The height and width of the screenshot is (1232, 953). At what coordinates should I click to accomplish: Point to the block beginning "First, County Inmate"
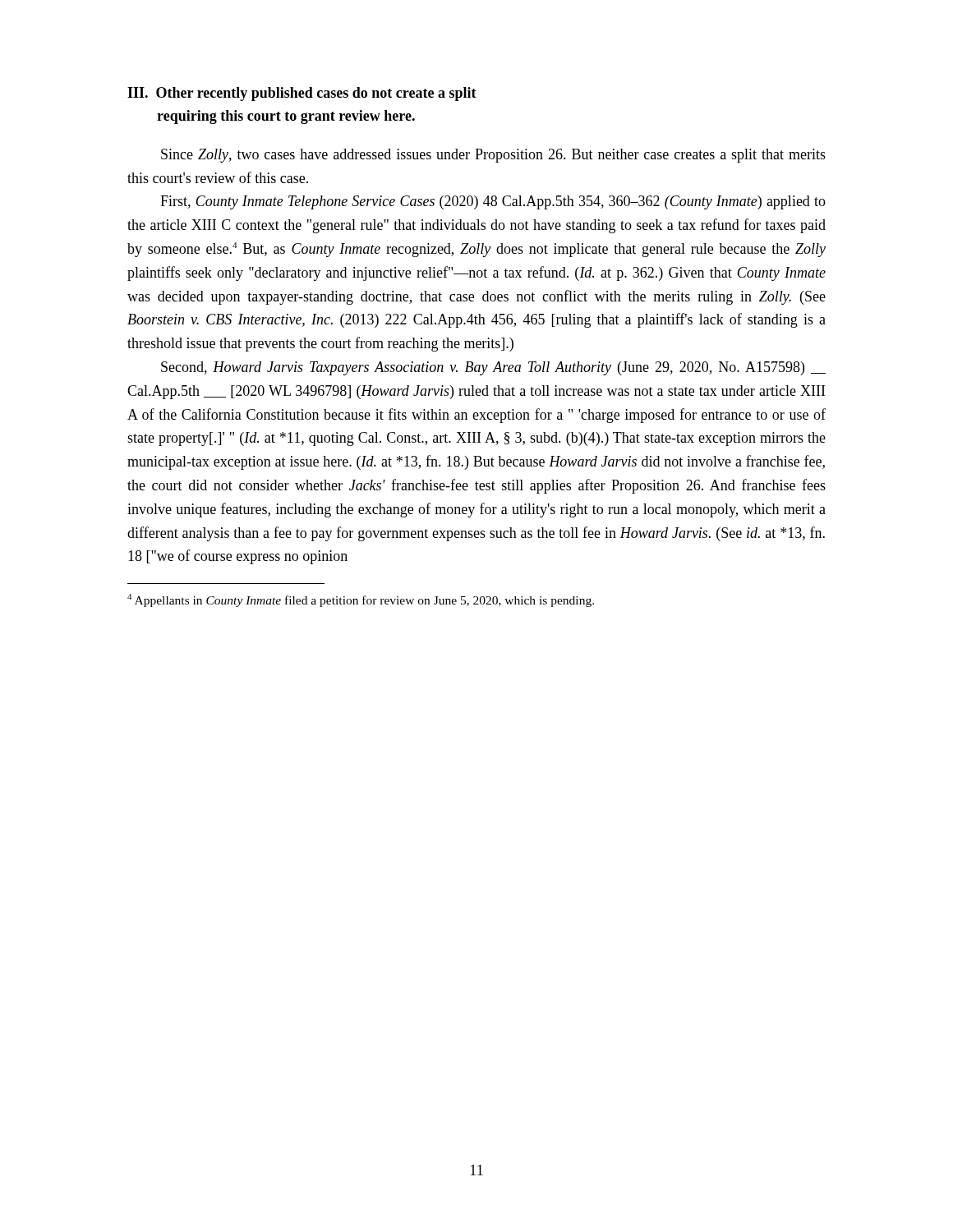(x=476, y=273)
